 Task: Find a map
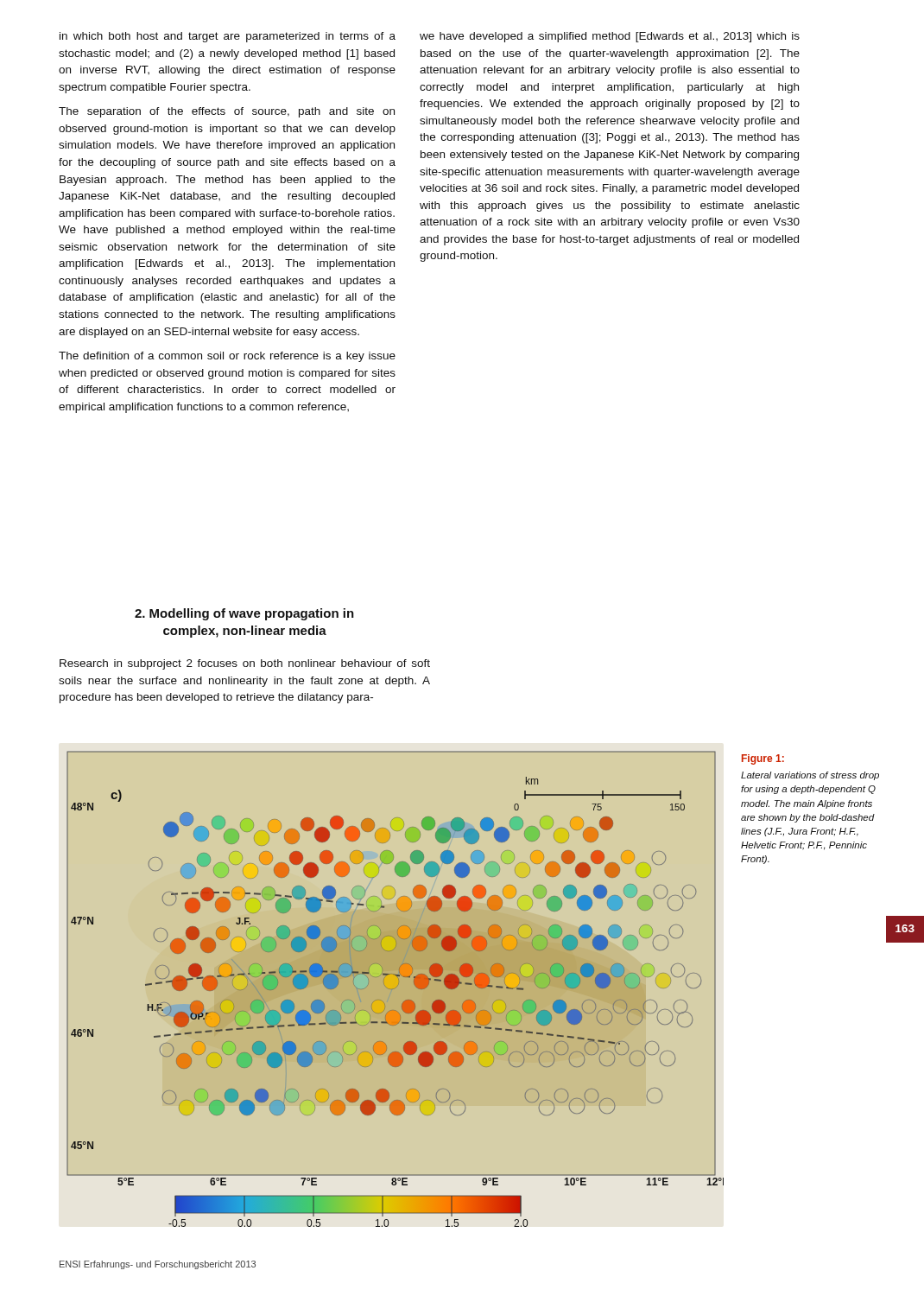click(391, 987)
